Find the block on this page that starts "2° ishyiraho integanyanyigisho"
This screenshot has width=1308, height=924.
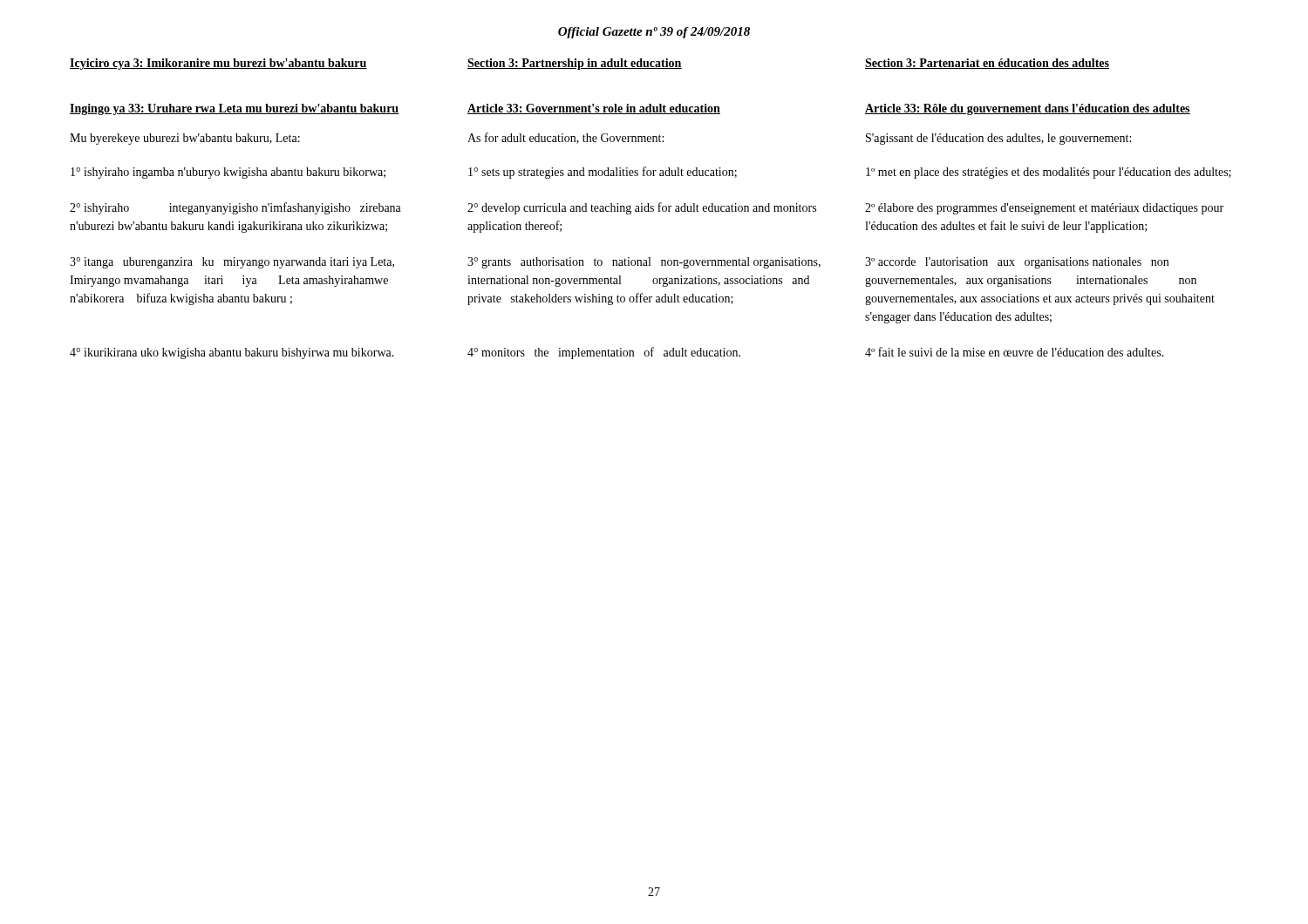[x=256, y=217]
